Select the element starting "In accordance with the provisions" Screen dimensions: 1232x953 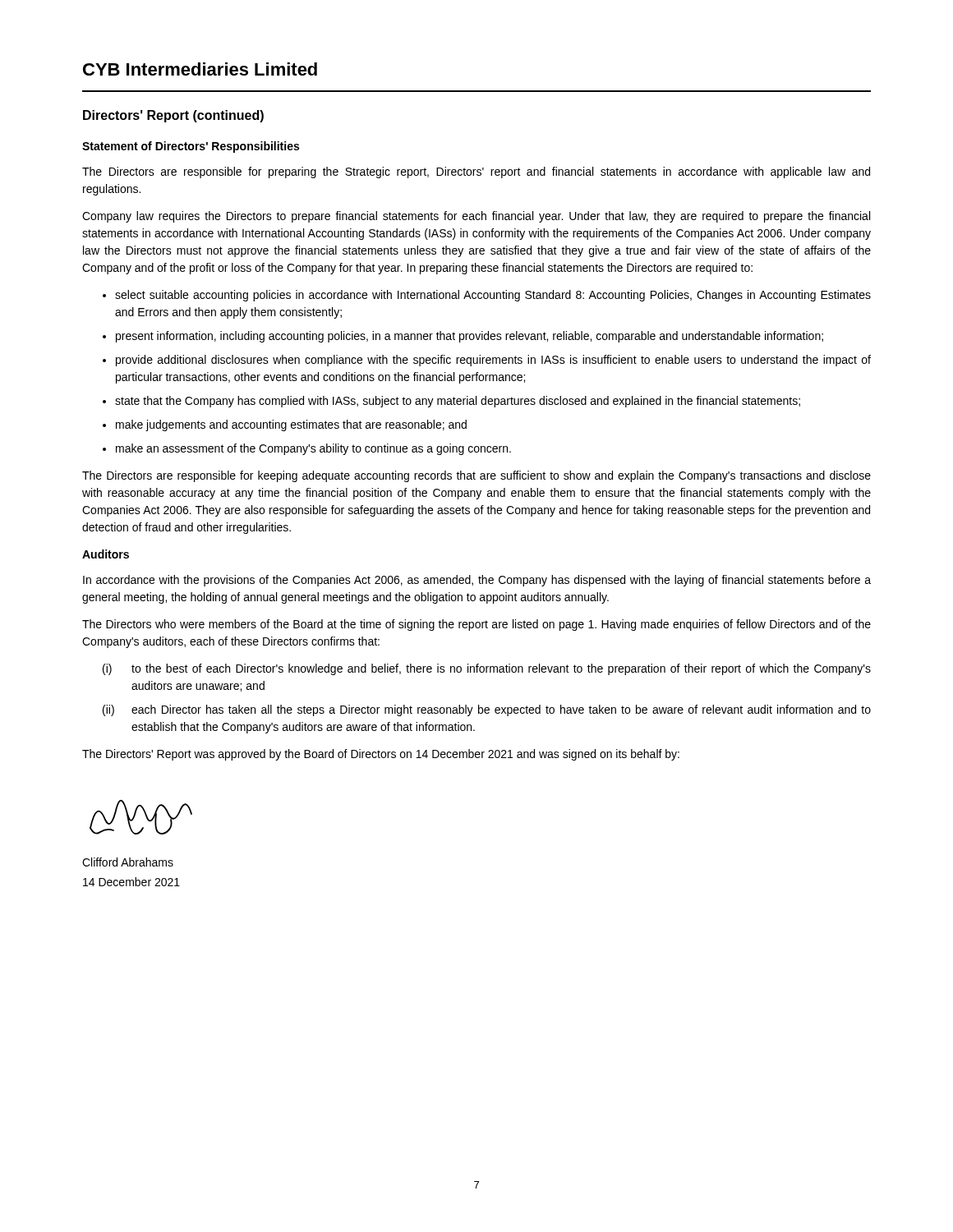point(476,589)
